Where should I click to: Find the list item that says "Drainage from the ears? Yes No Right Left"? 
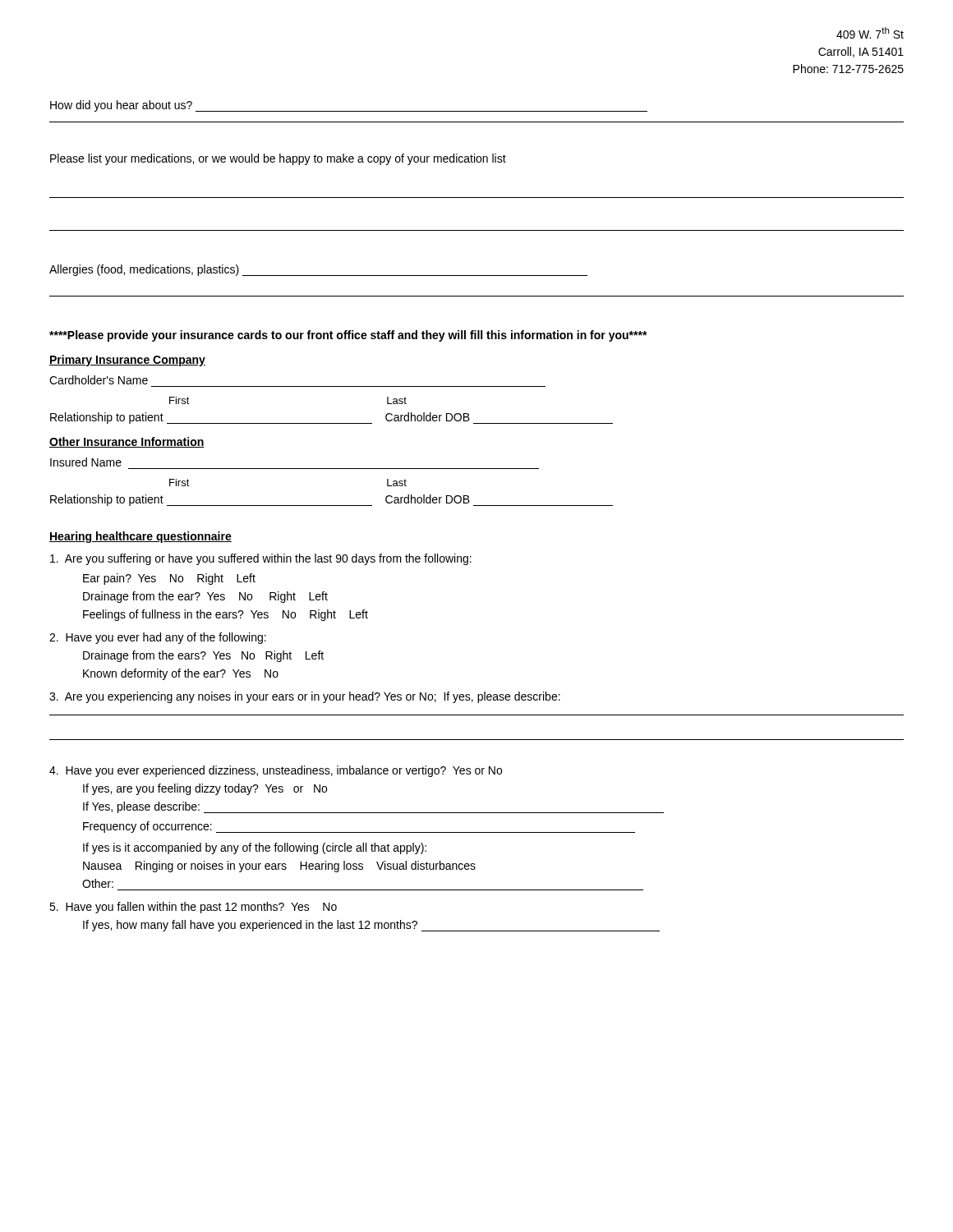coord(203,655)
